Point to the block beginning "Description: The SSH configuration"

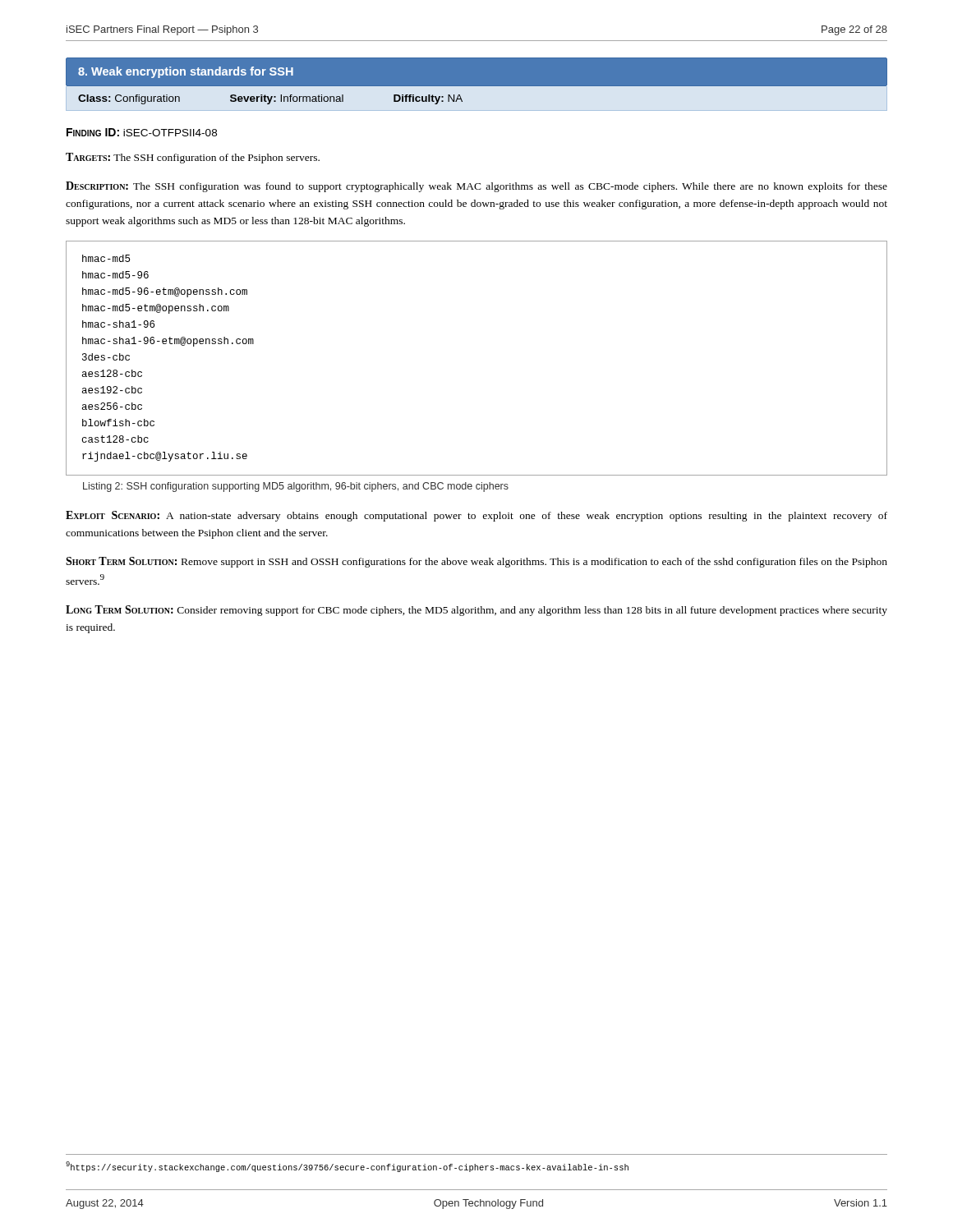(476, 203)
